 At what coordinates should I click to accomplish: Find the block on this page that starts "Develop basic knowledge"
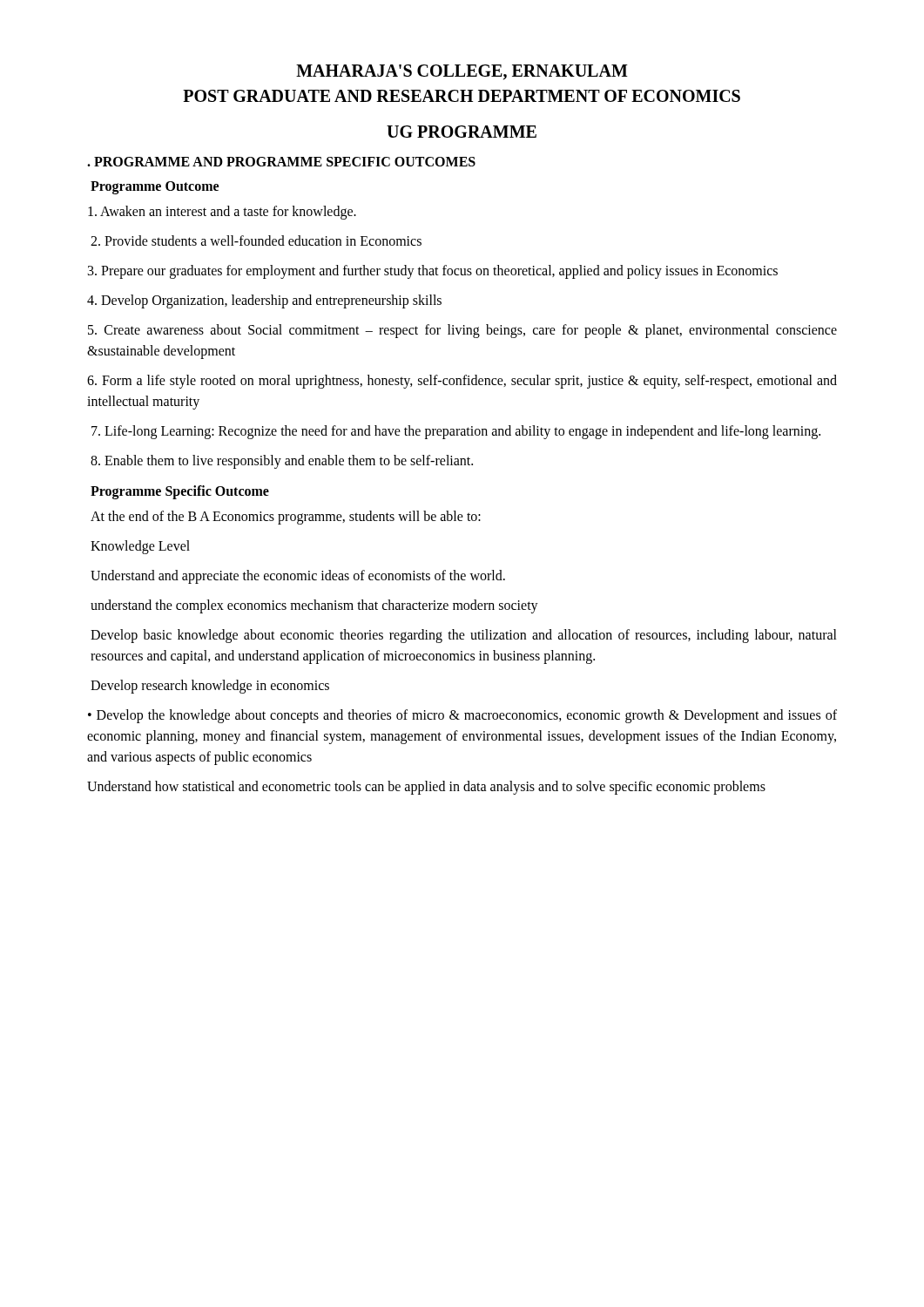click(x=464, y=645)
